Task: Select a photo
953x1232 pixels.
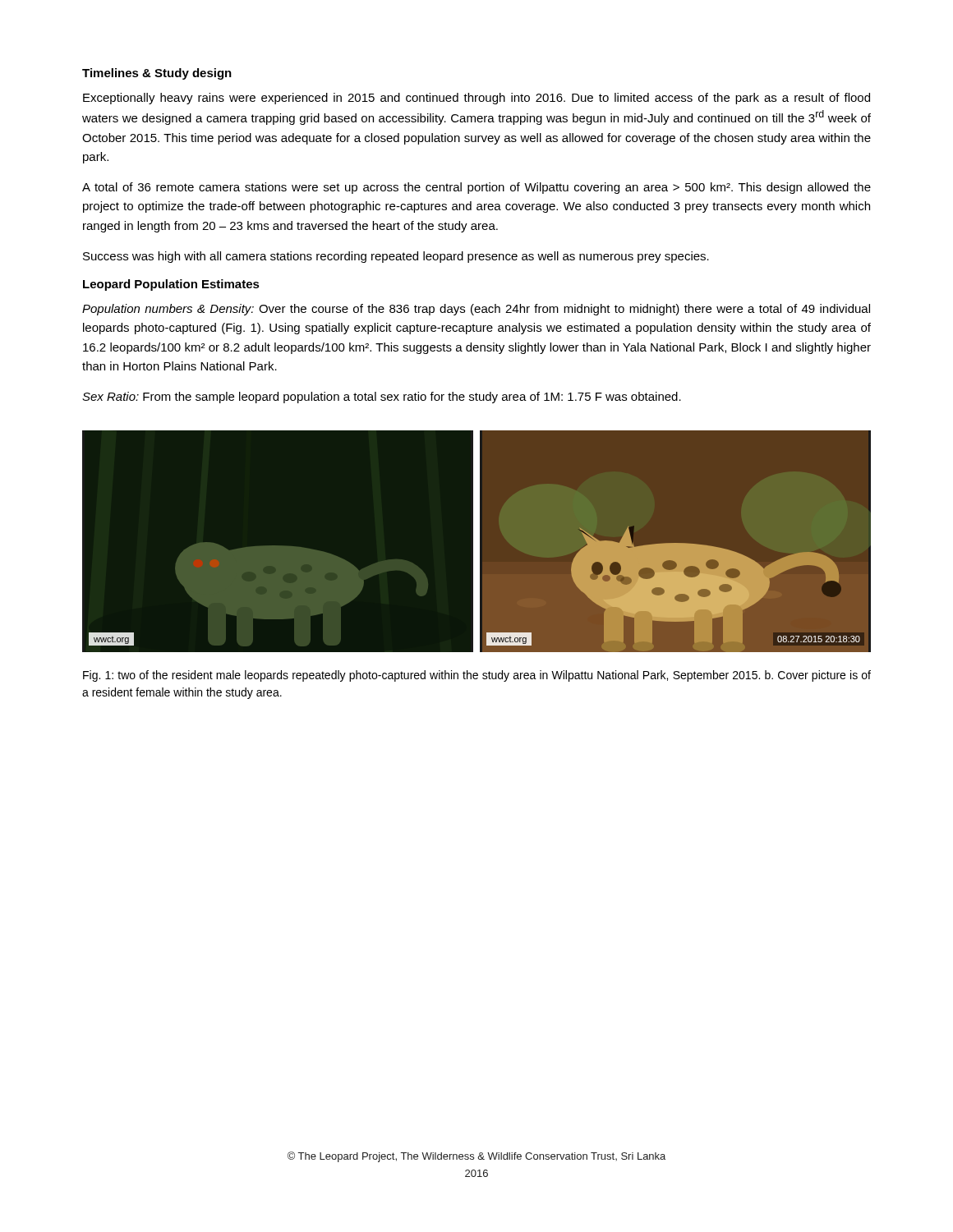Action: coord(476,541)
